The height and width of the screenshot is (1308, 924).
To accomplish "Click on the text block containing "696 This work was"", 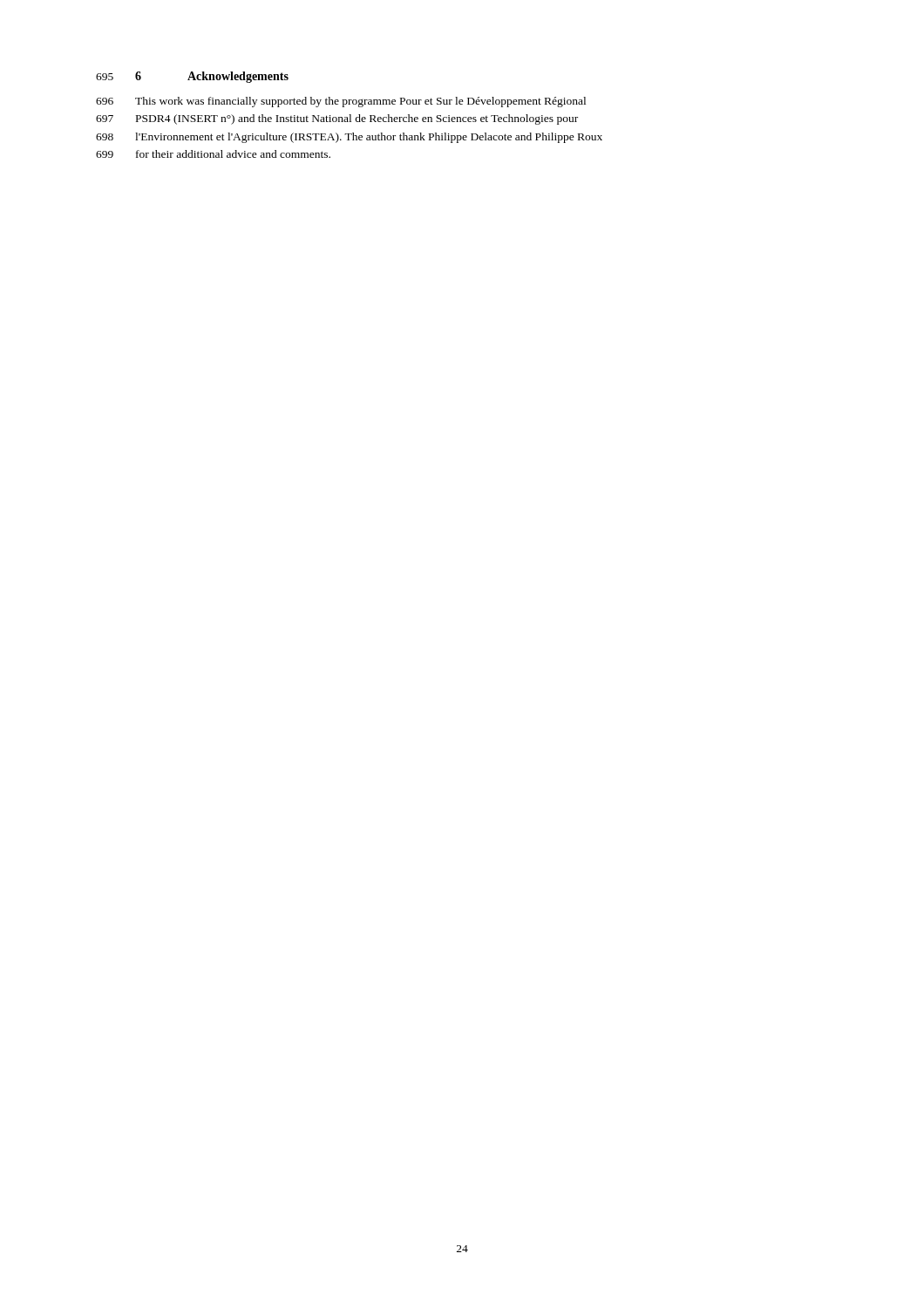I will pos(466,128).
